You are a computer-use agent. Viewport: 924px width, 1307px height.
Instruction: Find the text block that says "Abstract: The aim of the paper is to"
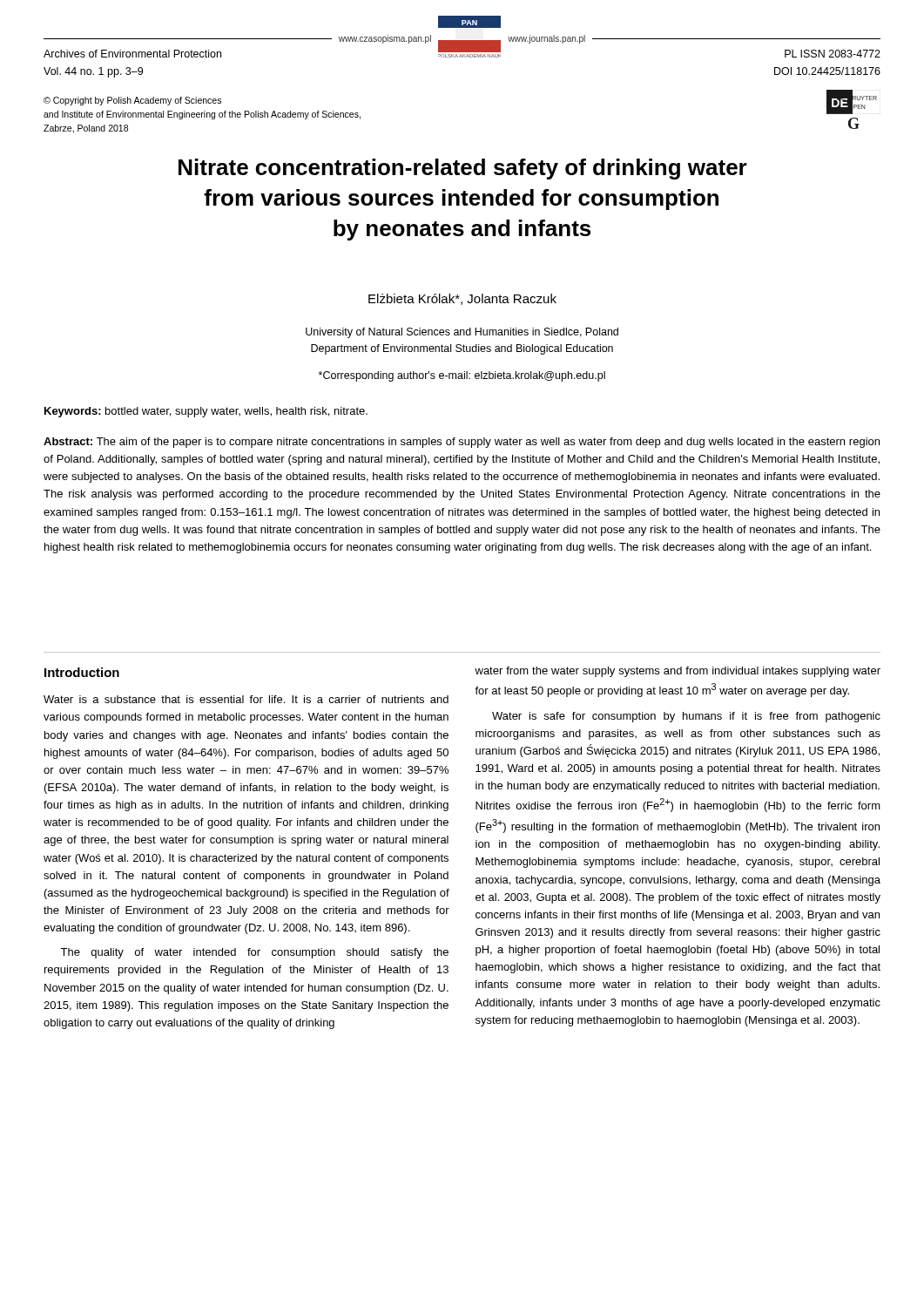(462, 494)
